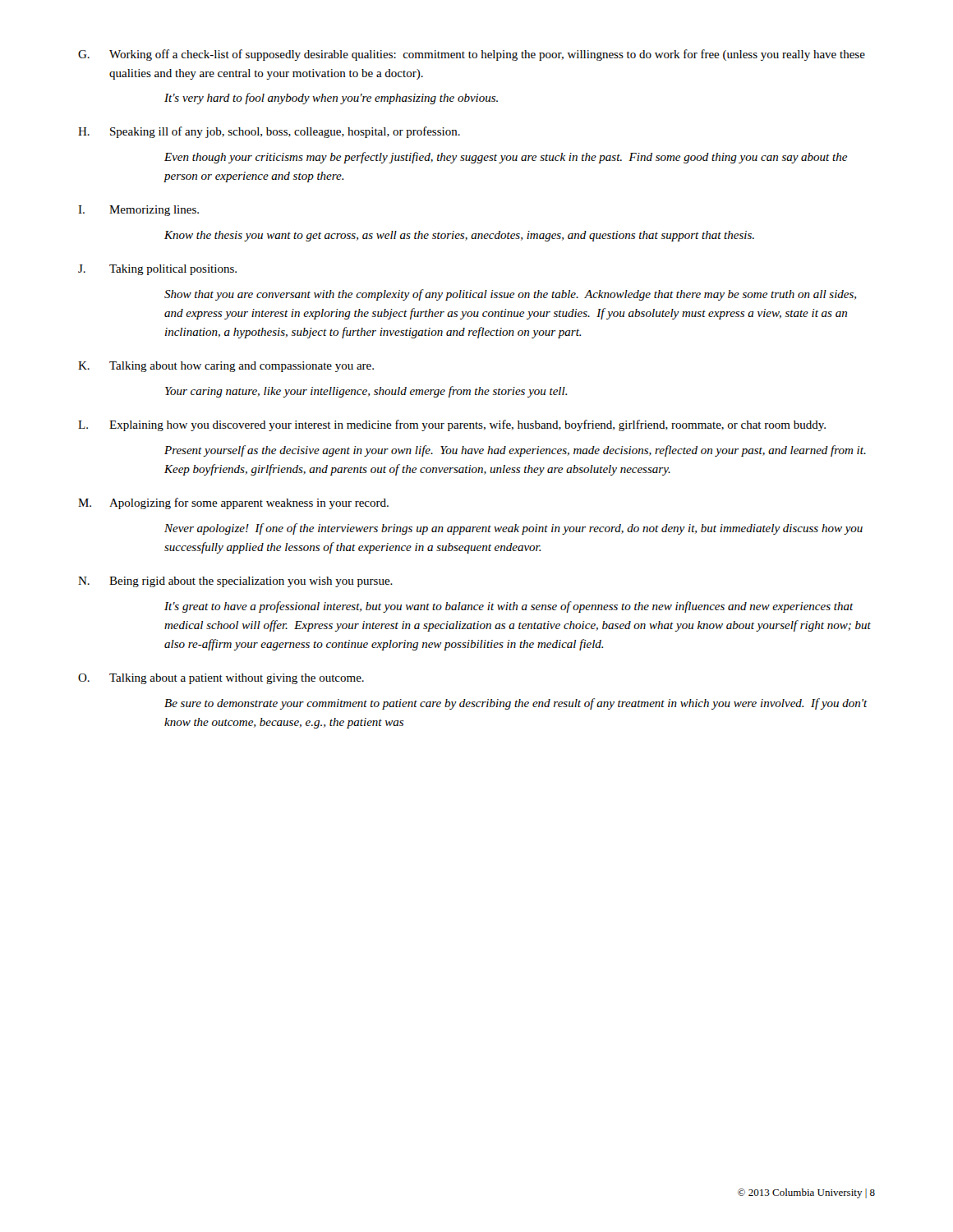Select the block starting "Never apologize! If one of the"
The width and height of the screenshot is (953, 1232).
(x=514, y=537)
